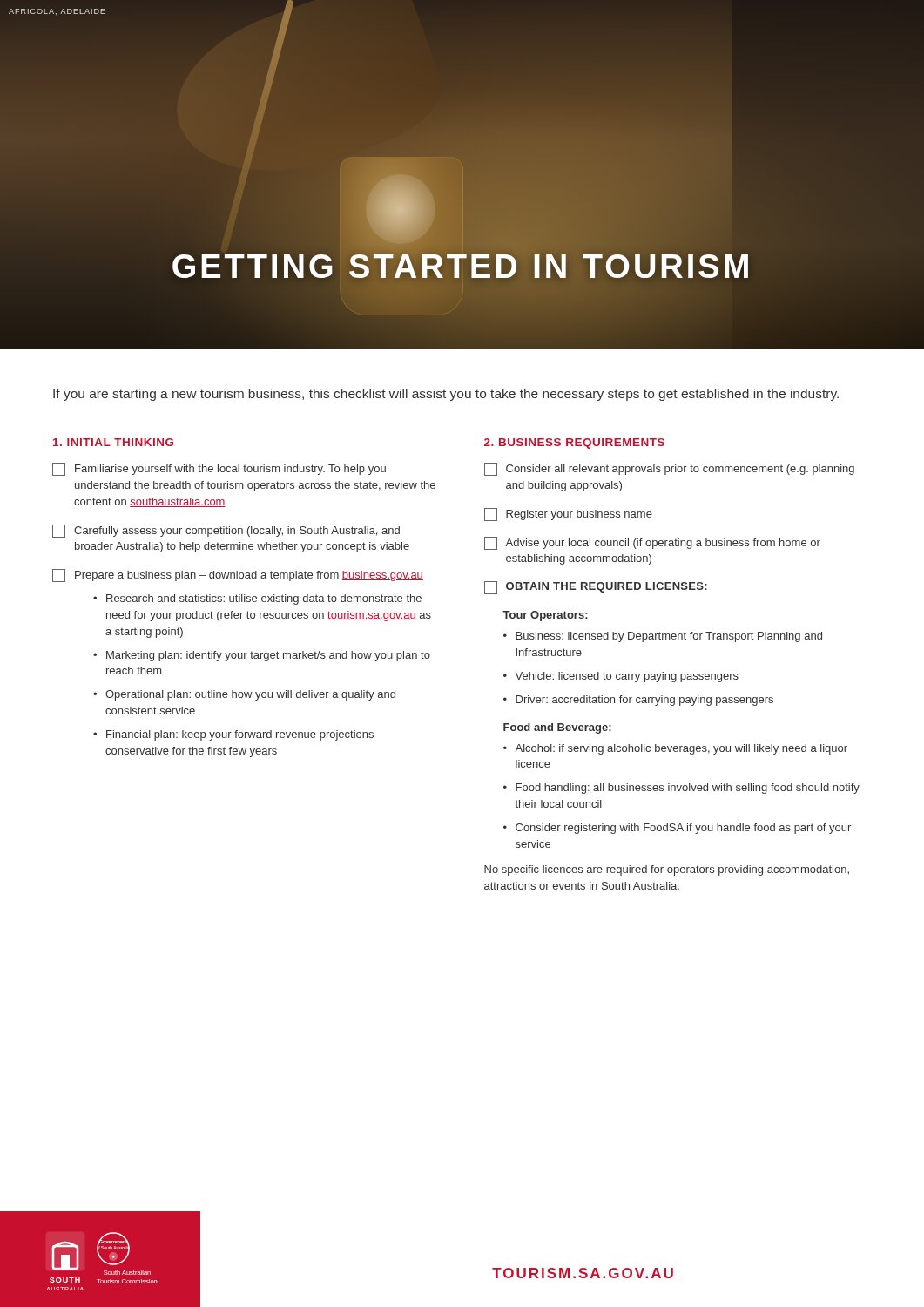Click on the passage starting "2. BUSINESS REQUIREMENTS"
The height and width of the screenshot is (1307, 924).
[575, 442]
